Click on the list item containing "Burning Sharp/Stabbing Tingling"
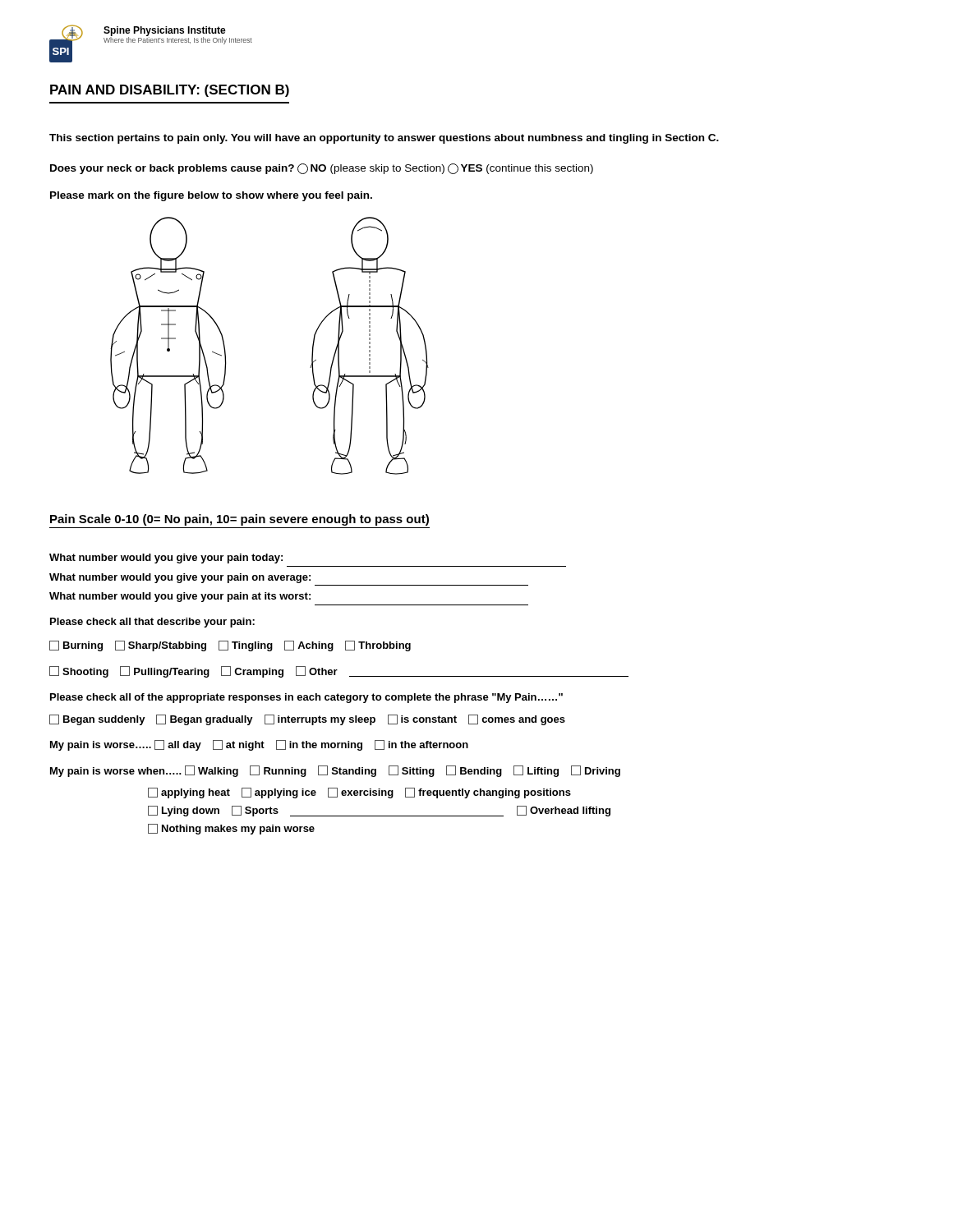 point(230,646)
